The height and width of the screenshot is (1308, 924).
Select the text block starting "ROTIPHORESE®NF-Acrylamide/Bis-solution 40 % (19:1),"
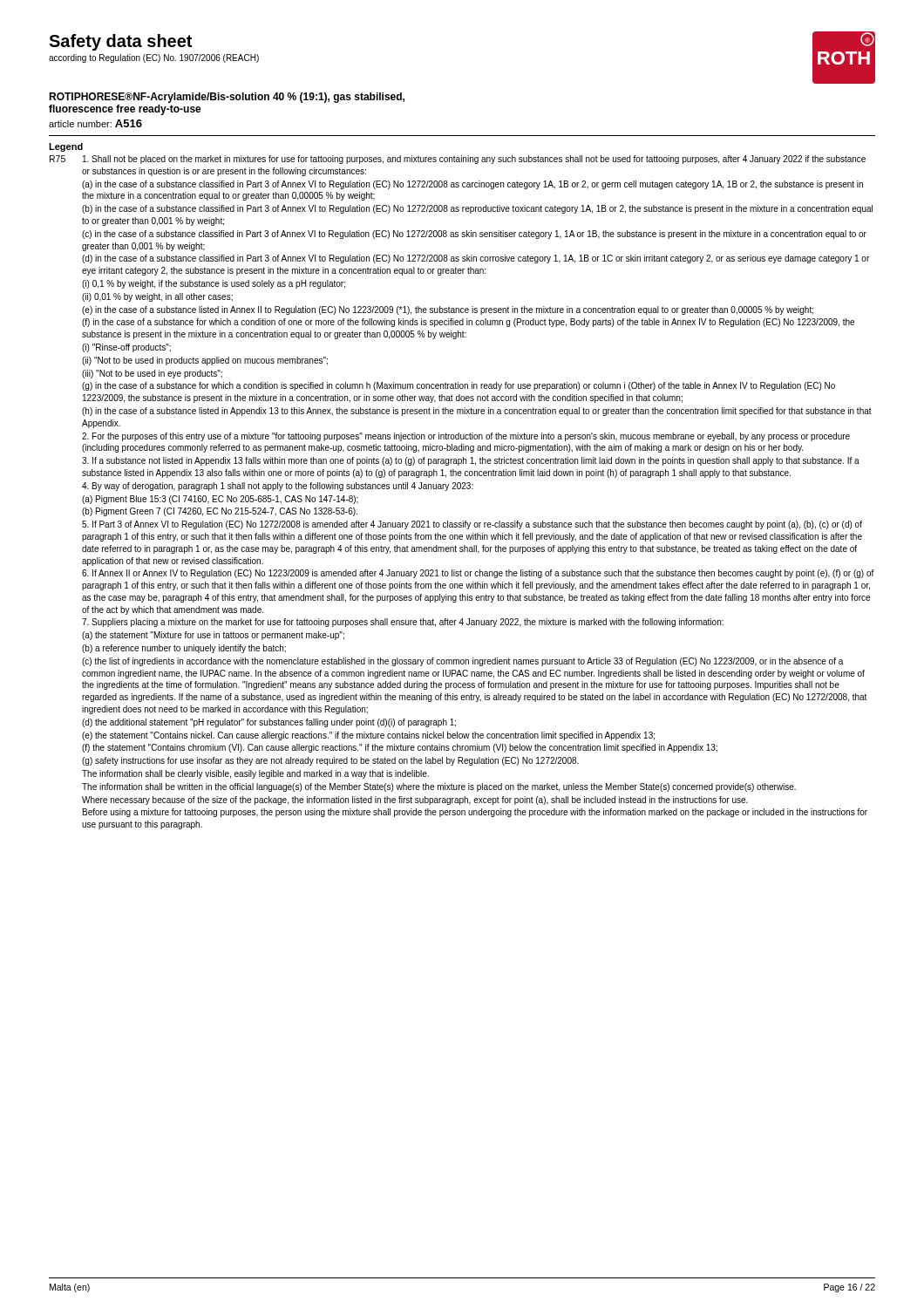[x=227, y=103]
